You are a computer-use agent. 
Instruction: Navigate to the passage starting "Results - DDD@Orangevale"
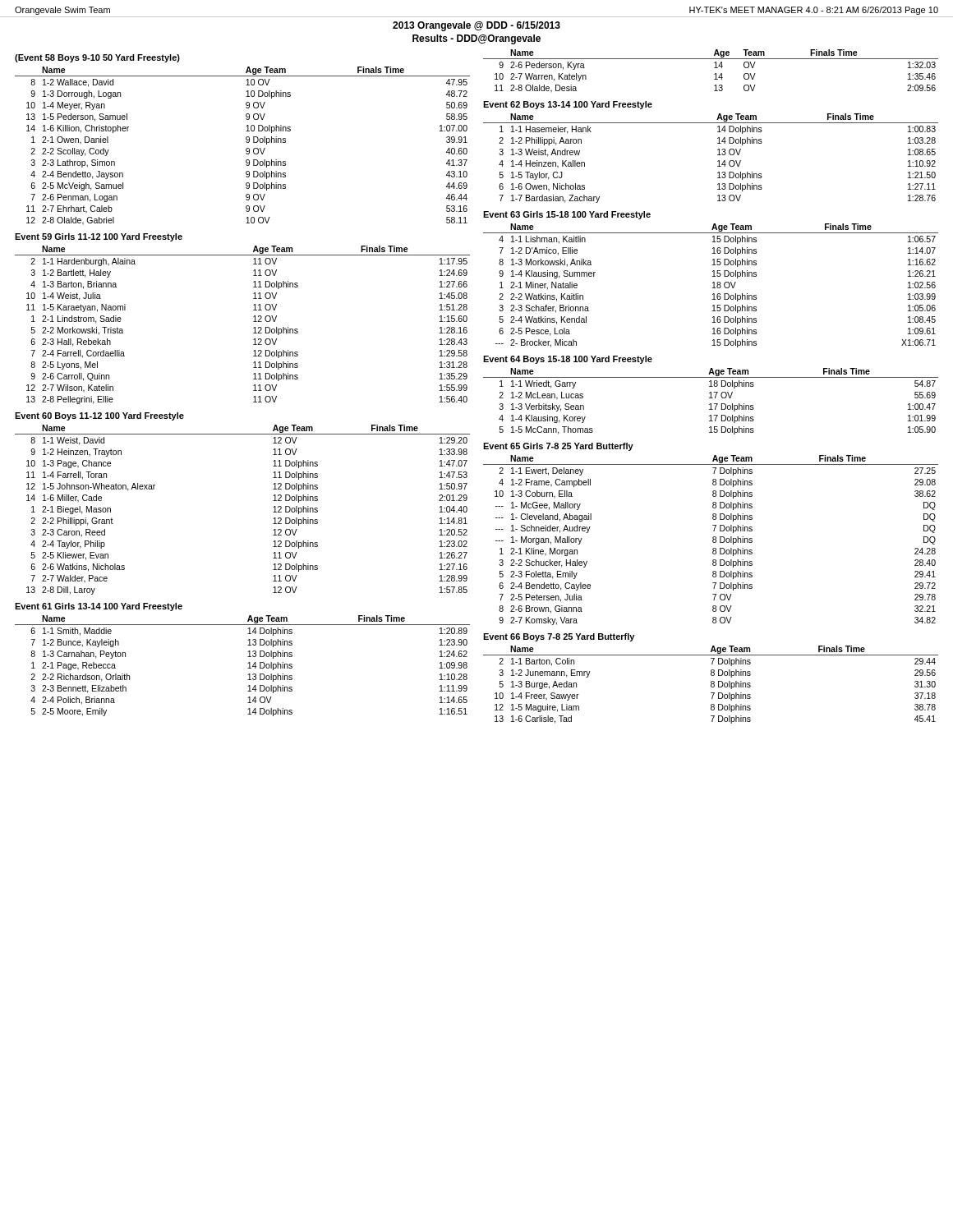[476, 39]
